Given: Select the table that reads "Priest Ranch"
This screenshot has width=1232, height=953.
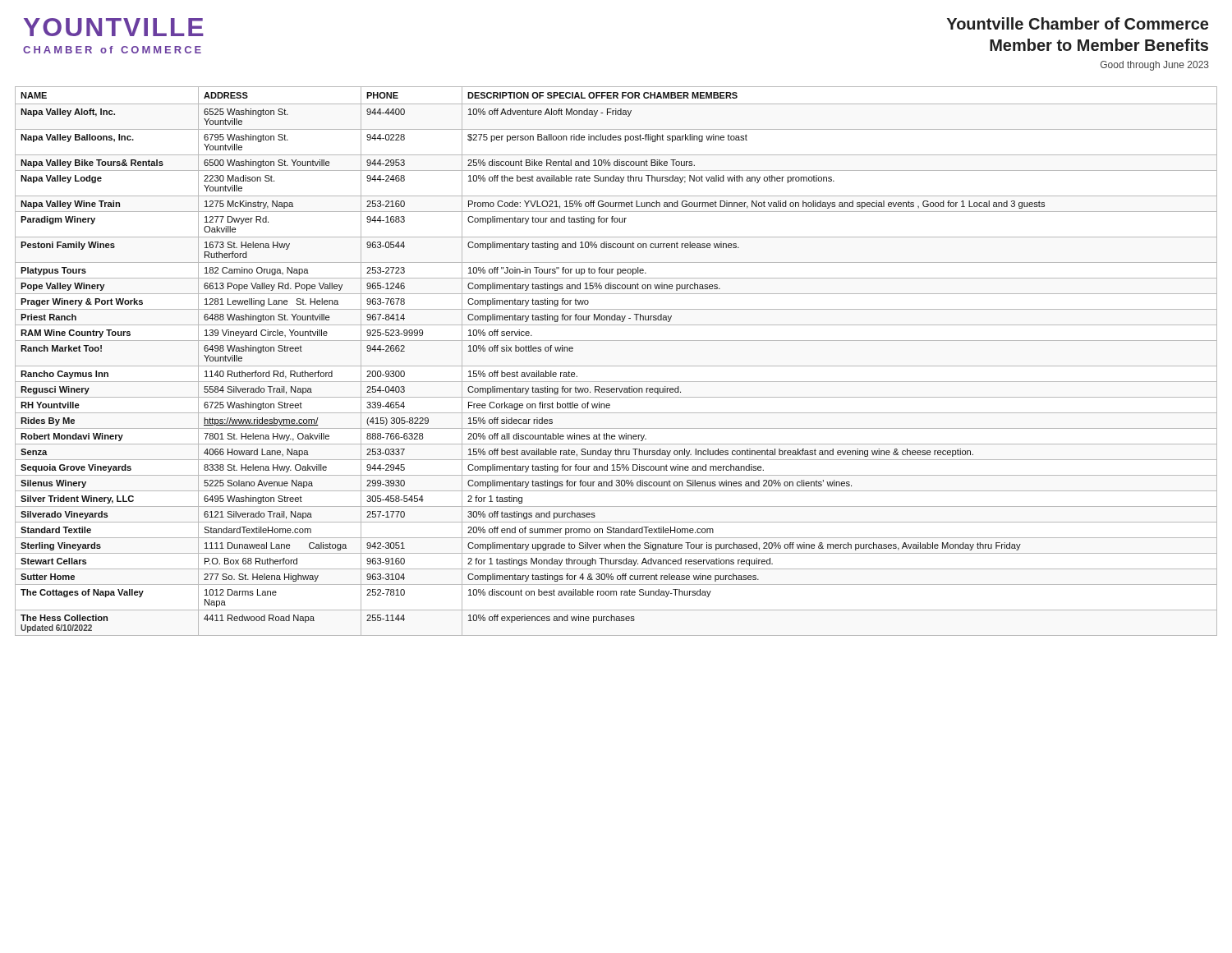Looking at the screenshot, I should [x=616, y=516].
